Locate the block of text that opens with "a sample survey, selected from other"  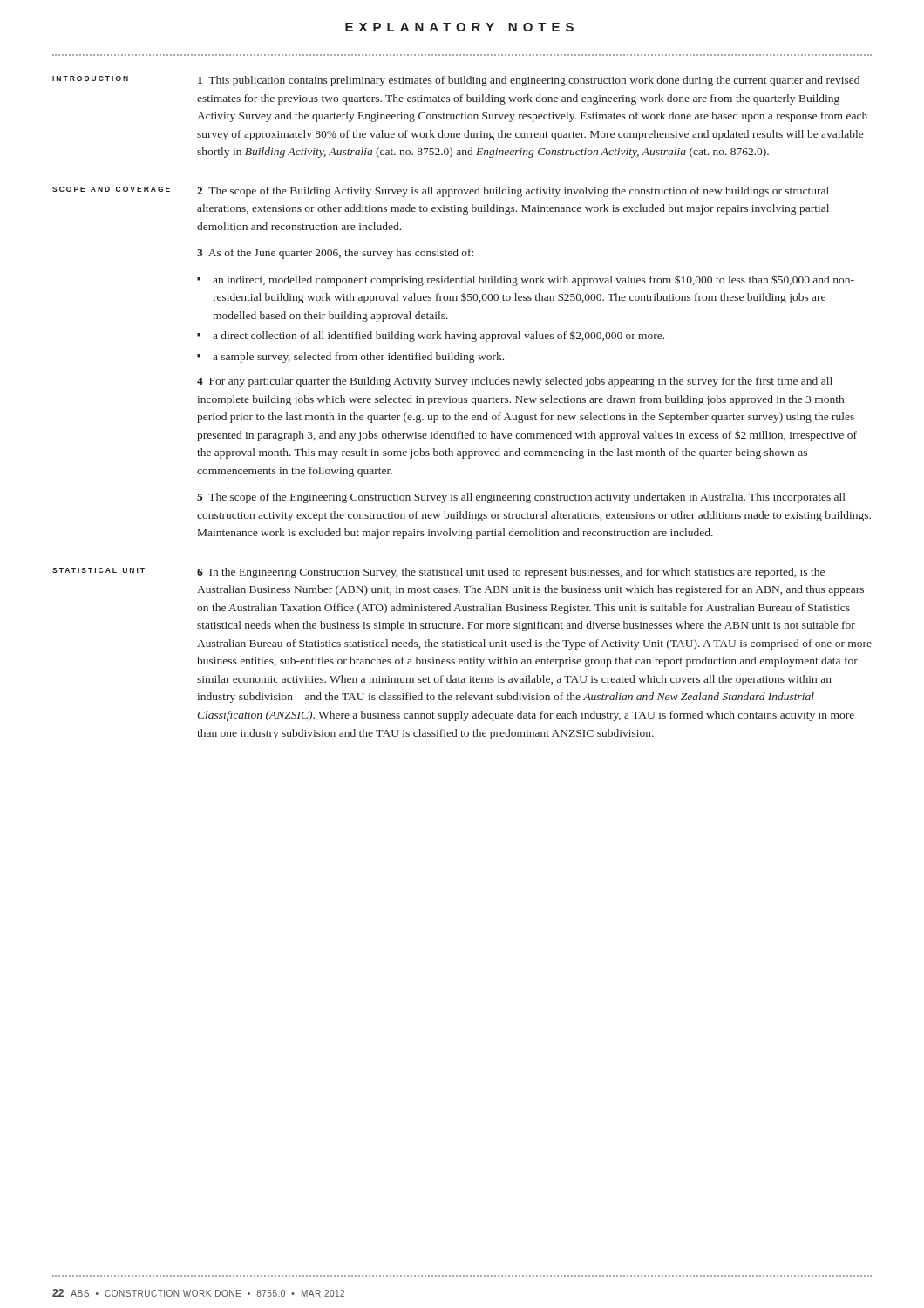click(359, 356)
